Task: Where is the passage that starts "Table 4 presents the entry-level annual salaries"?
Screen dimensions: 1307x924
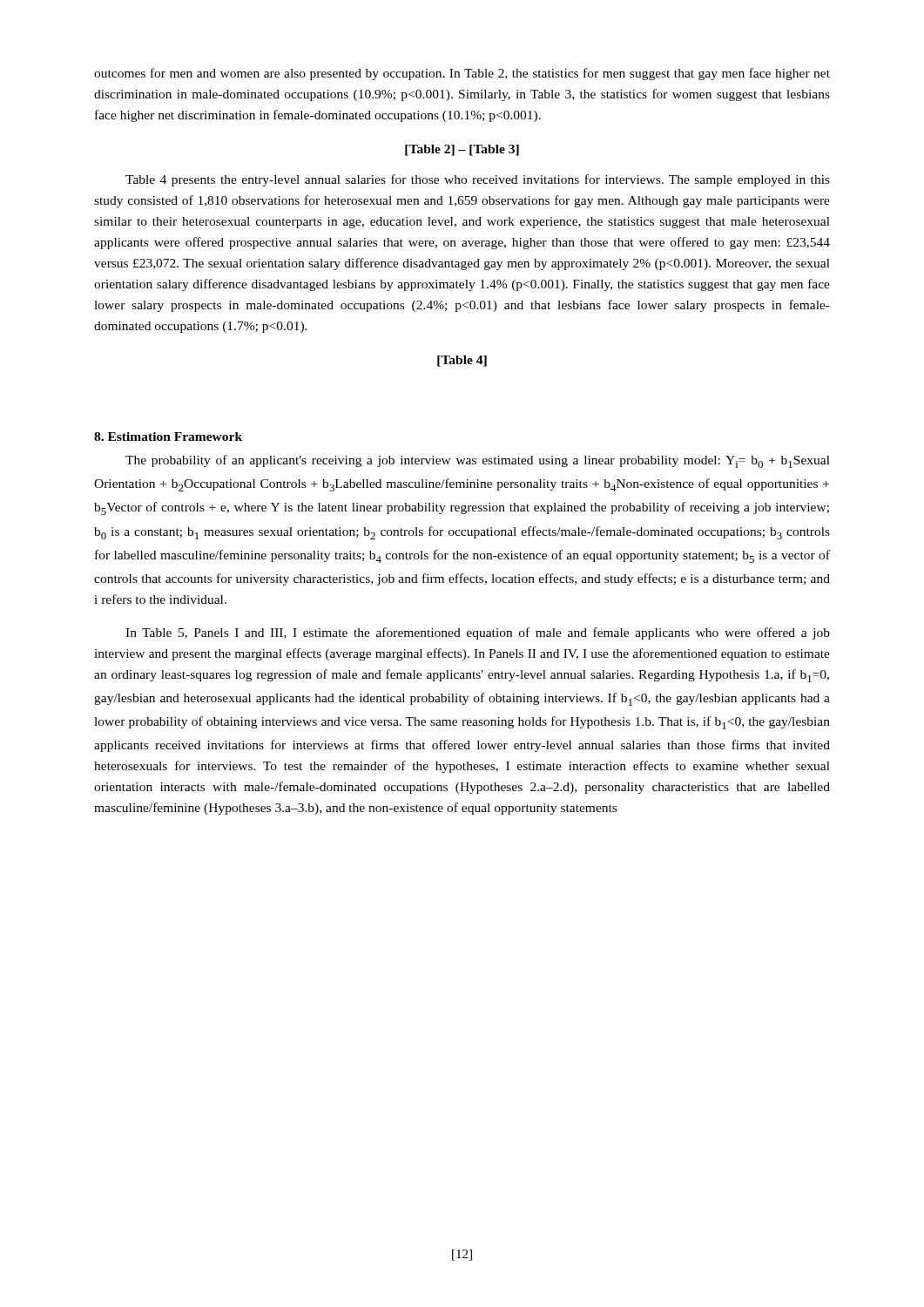Action: tap(462, 253)
